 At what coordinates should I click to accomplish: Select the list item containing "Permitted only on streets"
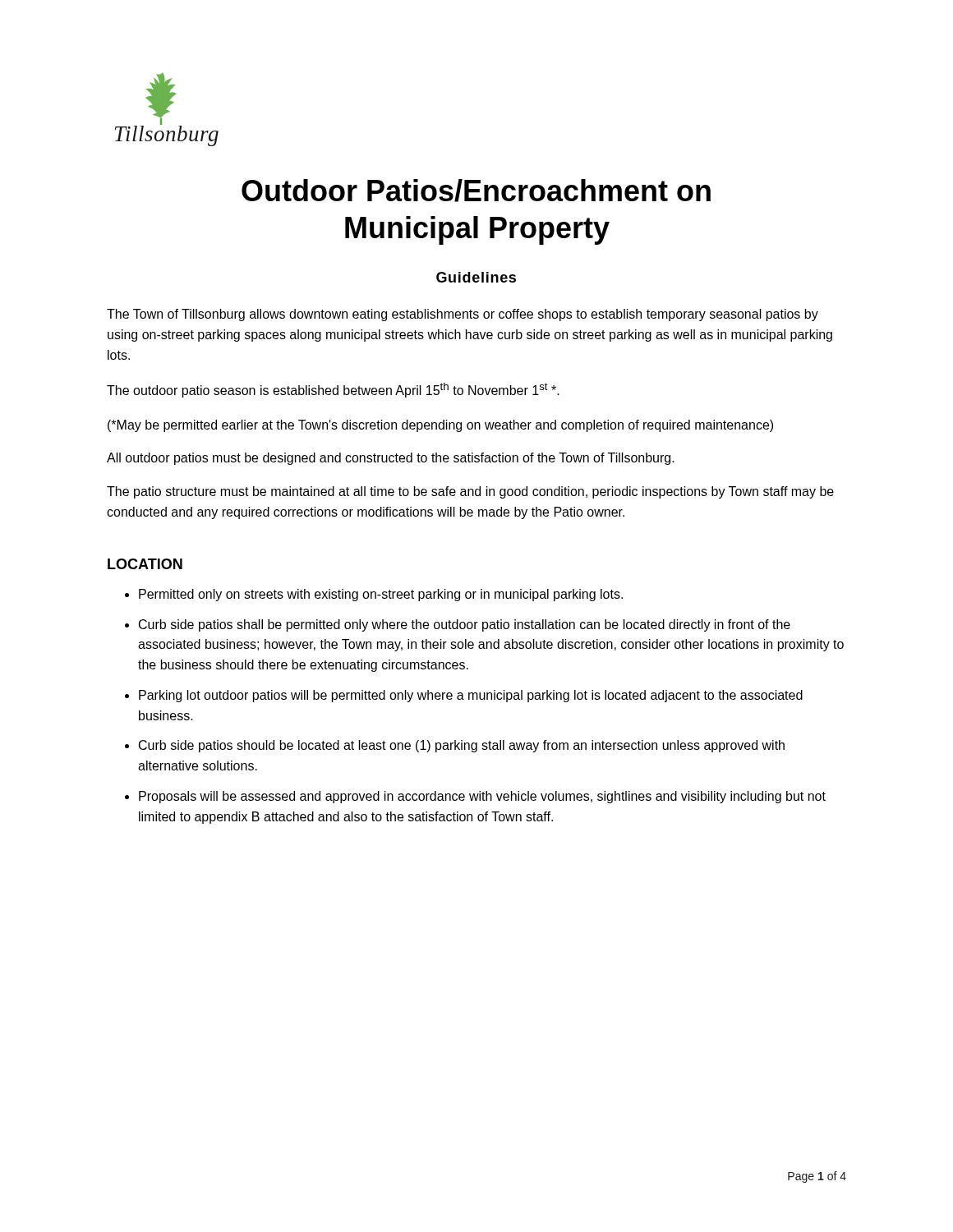coord(381,594)
